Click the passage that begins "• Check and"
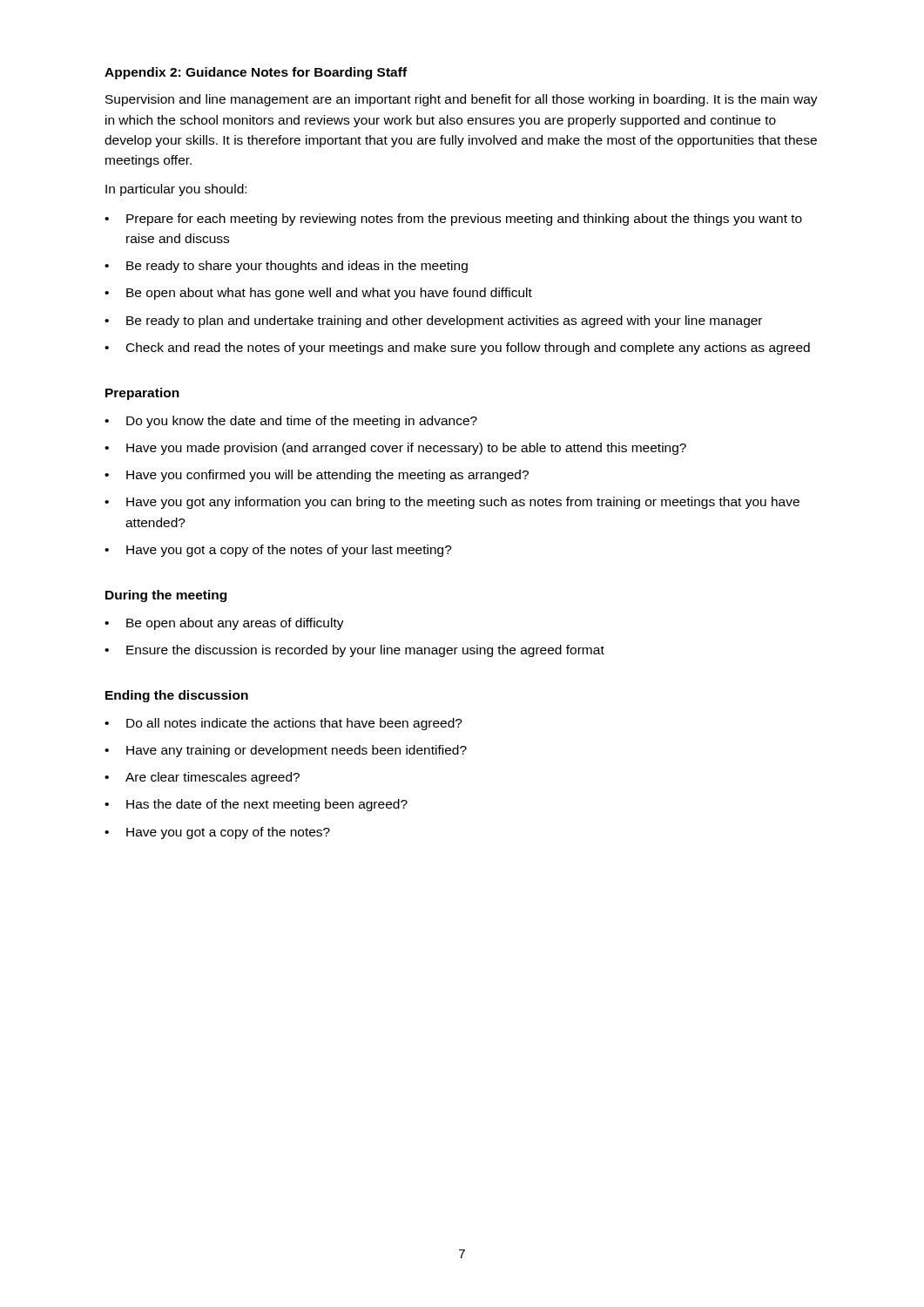The image size is (924, 1307). click(x=462, y=347)
